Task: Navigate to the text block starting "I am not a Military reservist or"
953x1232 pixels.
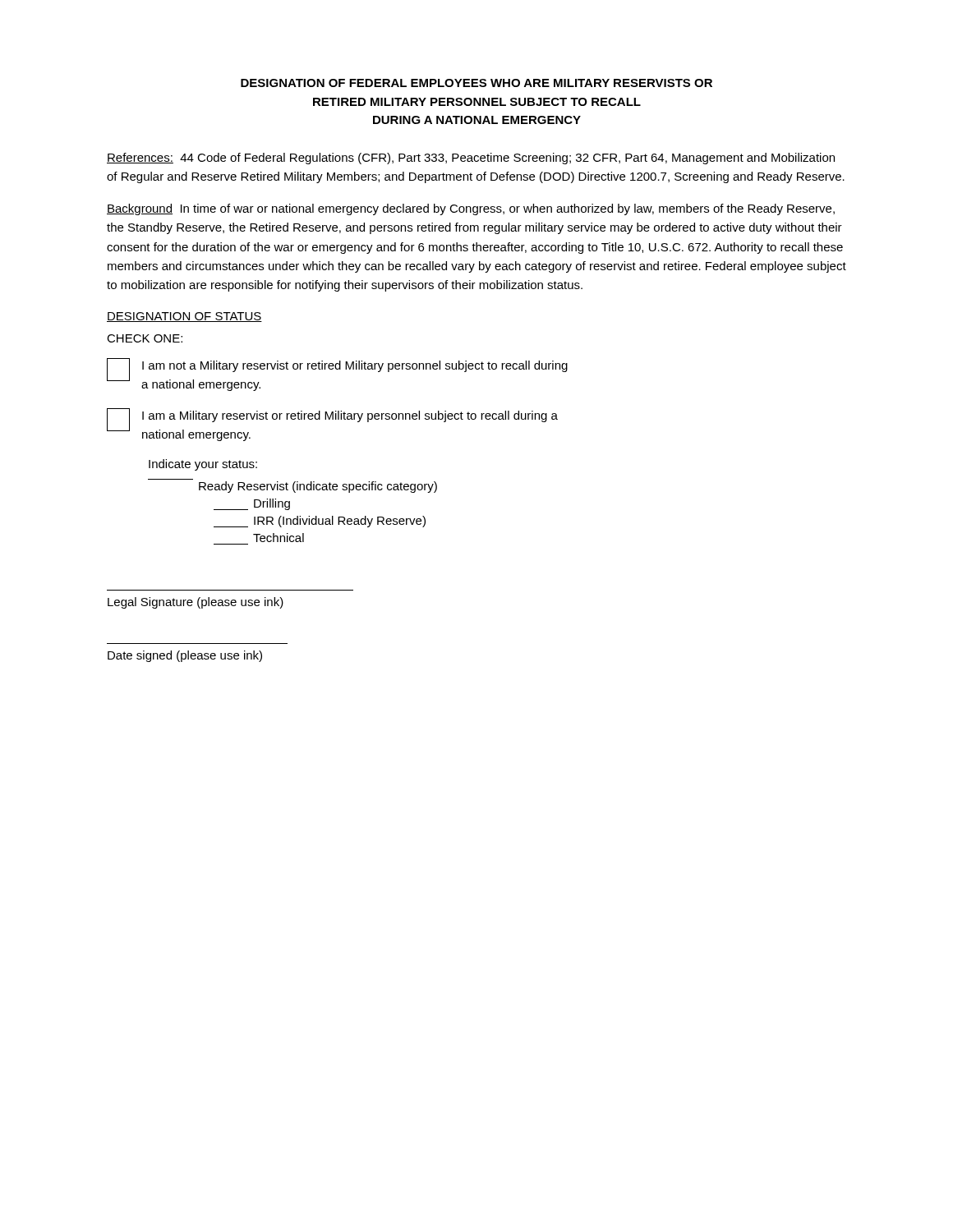Action: (337, 375)
